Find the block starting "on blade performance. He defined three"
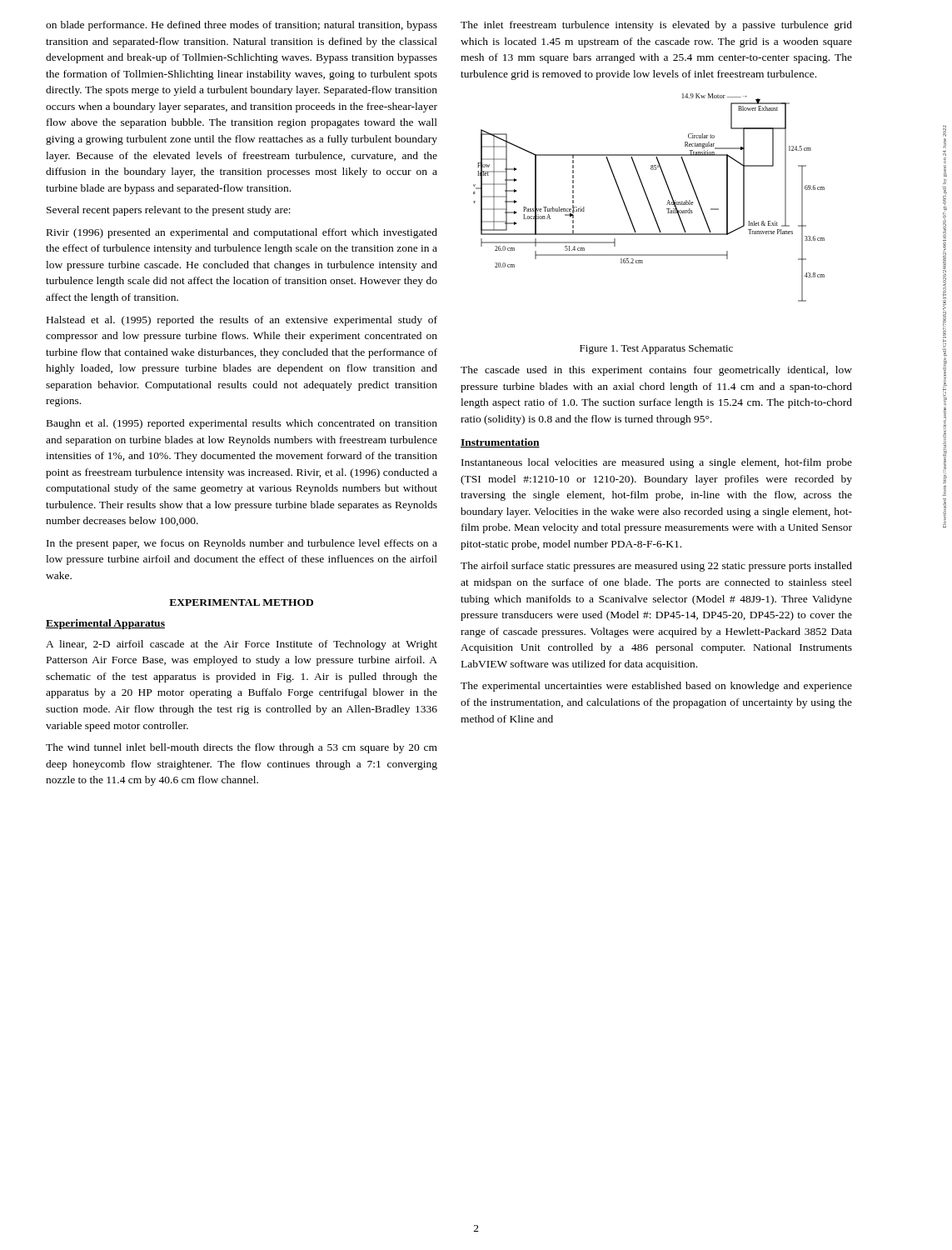Screen dimensions: 1250x952 point(242,106)
